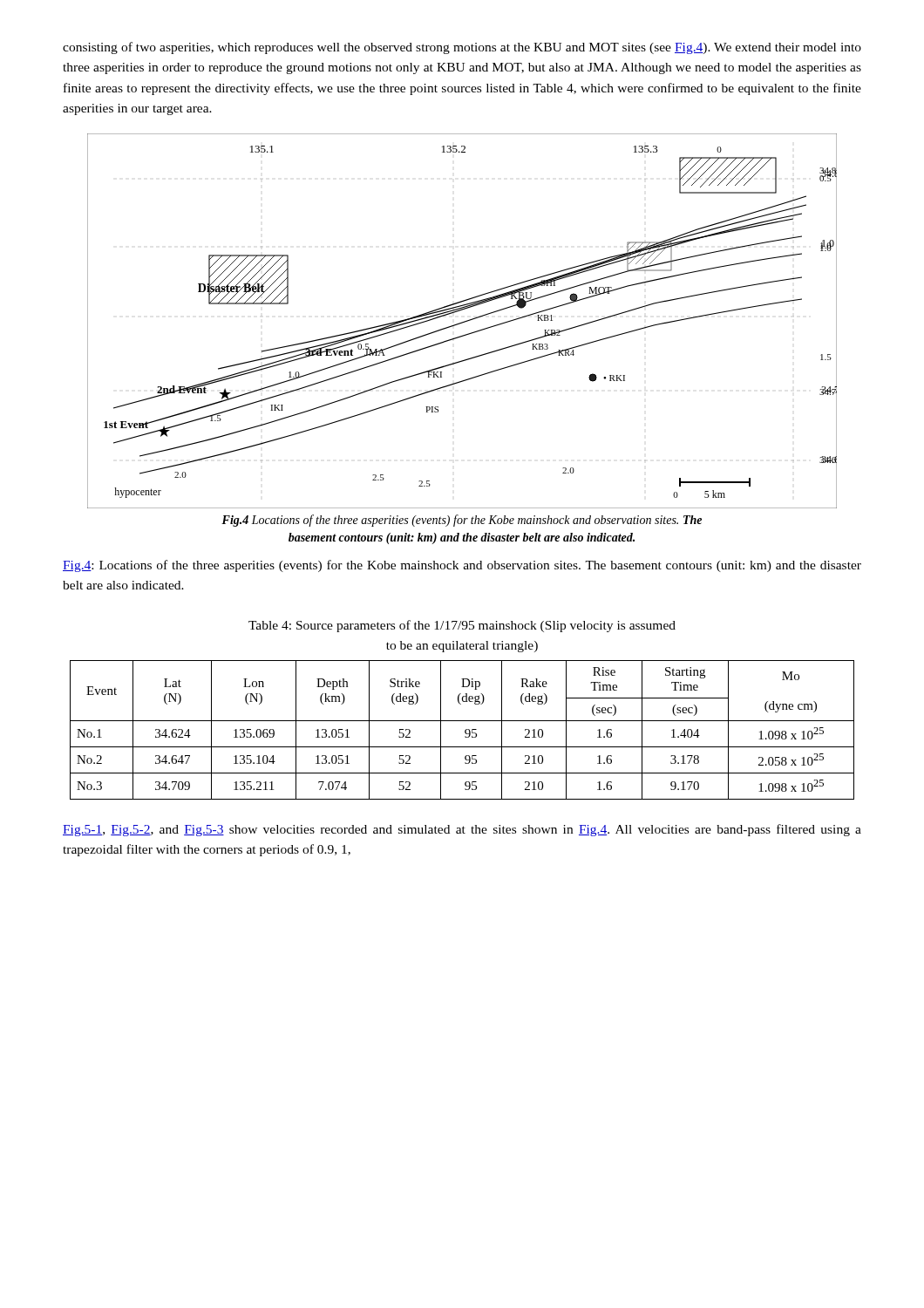This screenshot has height=1308, width=924.
Task: Click a map
Action: 462,321
